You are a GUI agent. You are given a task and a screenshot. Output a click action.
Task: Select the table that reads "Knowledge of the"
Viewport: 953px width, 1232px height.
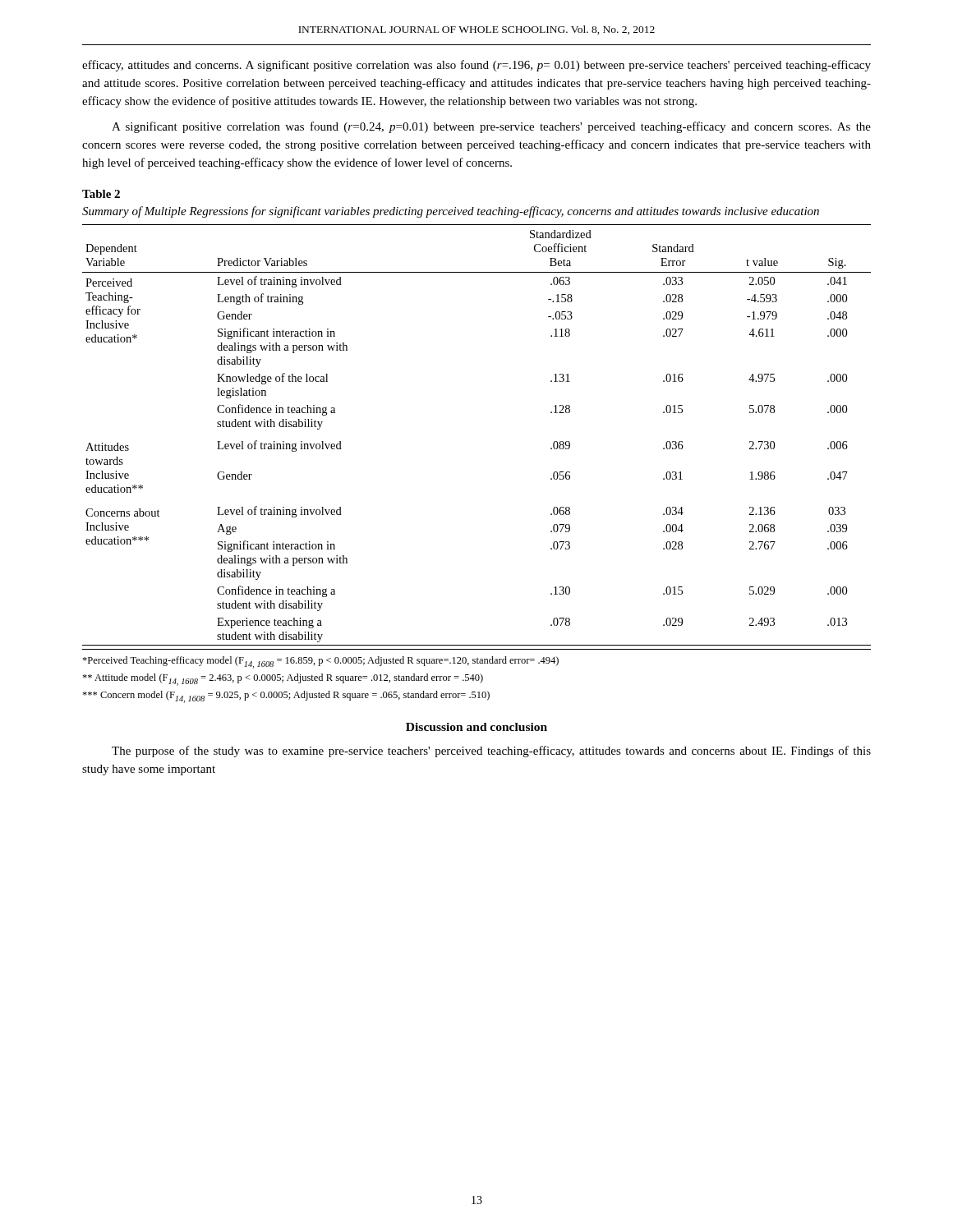click(476, 435)
